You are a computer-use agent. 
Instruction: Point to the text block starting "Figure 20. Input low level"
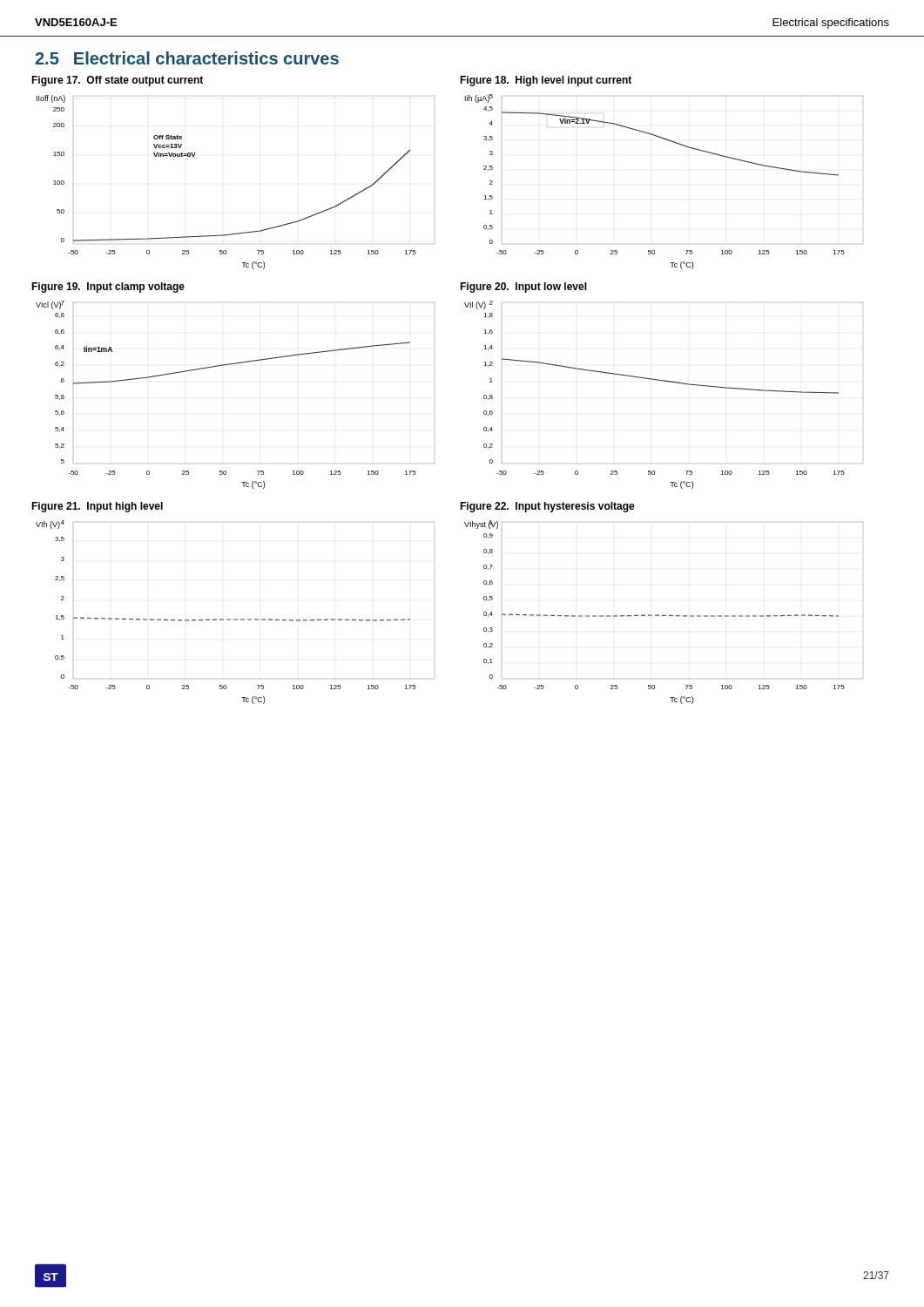tap(523, 287)
